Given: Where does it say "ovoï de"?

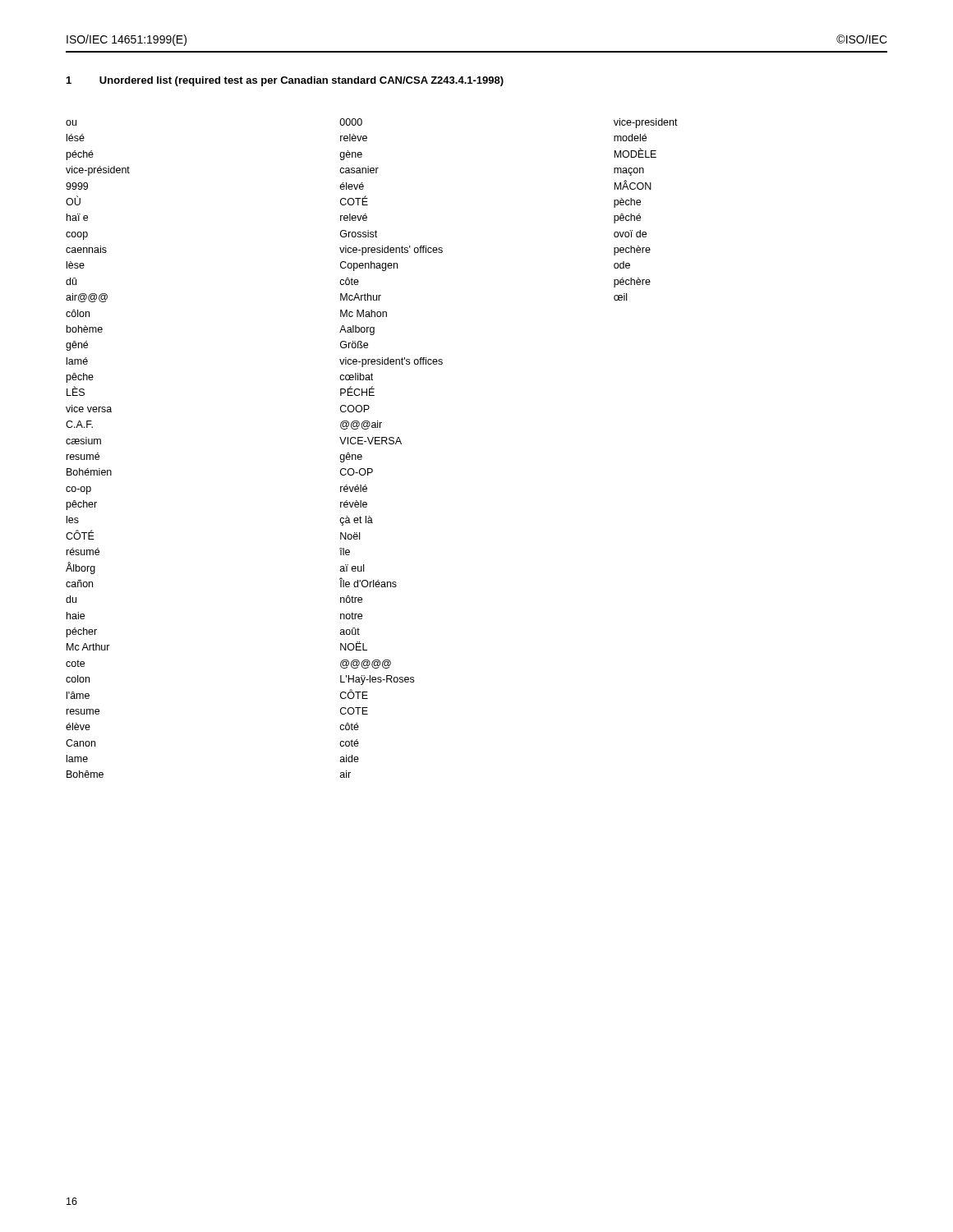Looking at the screenshot, I should (x=630, y=234).
